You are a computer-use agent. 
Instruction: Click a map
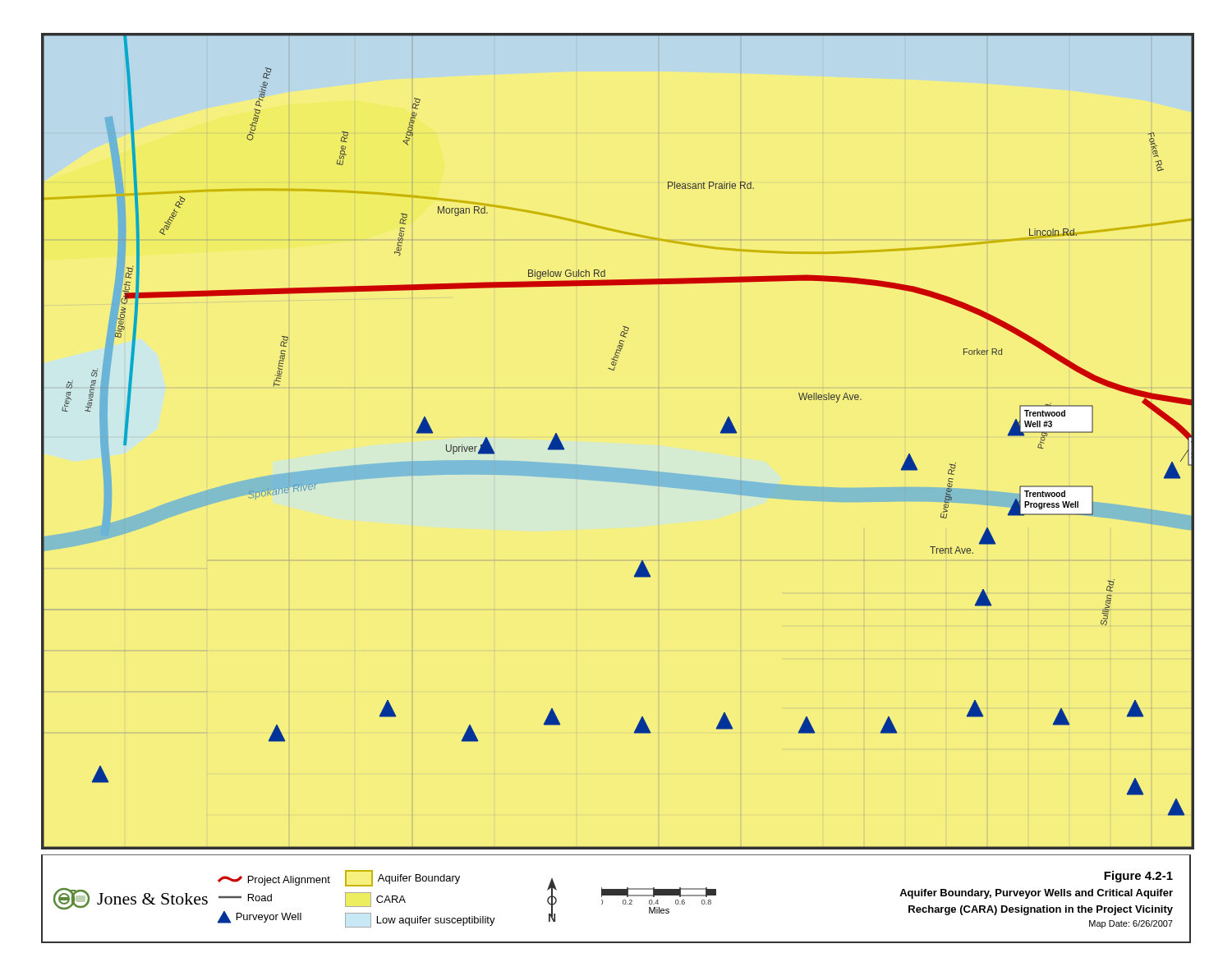(x=618, y=441)
